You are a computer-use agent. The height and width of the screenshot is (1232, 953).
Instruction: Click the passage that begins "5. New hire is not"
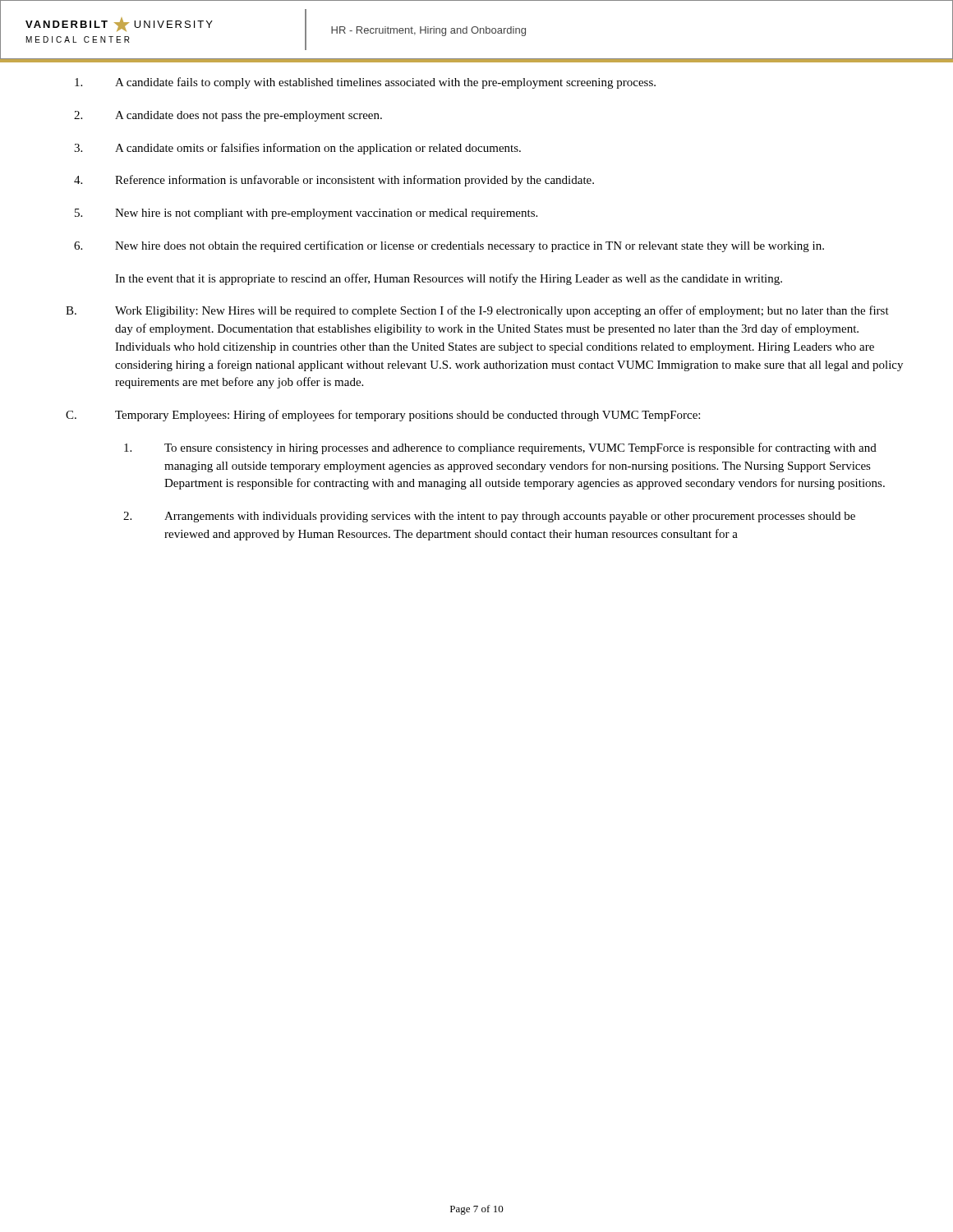click(302, 213)
